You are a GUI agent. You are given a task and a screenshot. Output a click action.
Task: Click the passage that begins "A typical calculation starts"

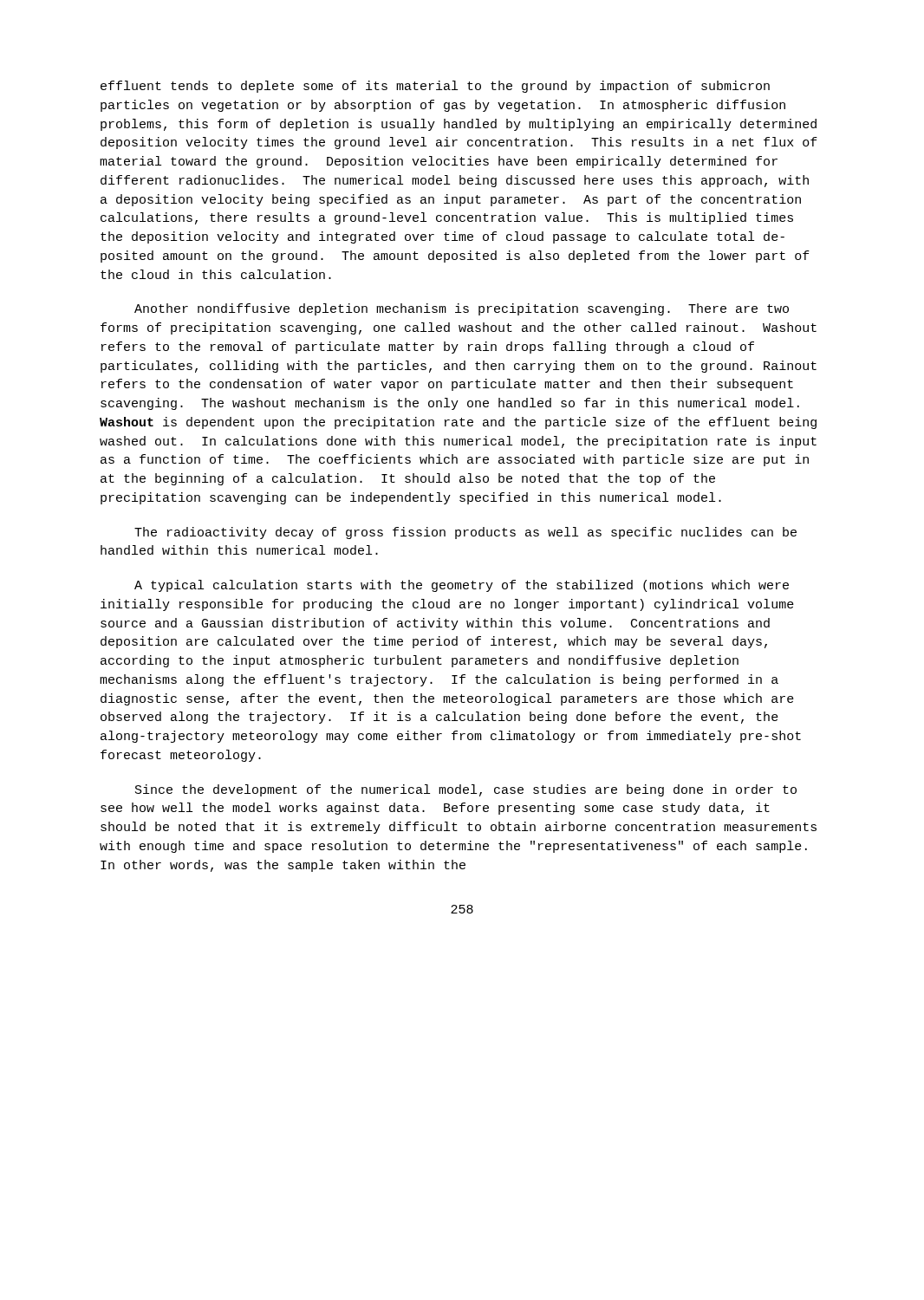(x=451, y=671)
